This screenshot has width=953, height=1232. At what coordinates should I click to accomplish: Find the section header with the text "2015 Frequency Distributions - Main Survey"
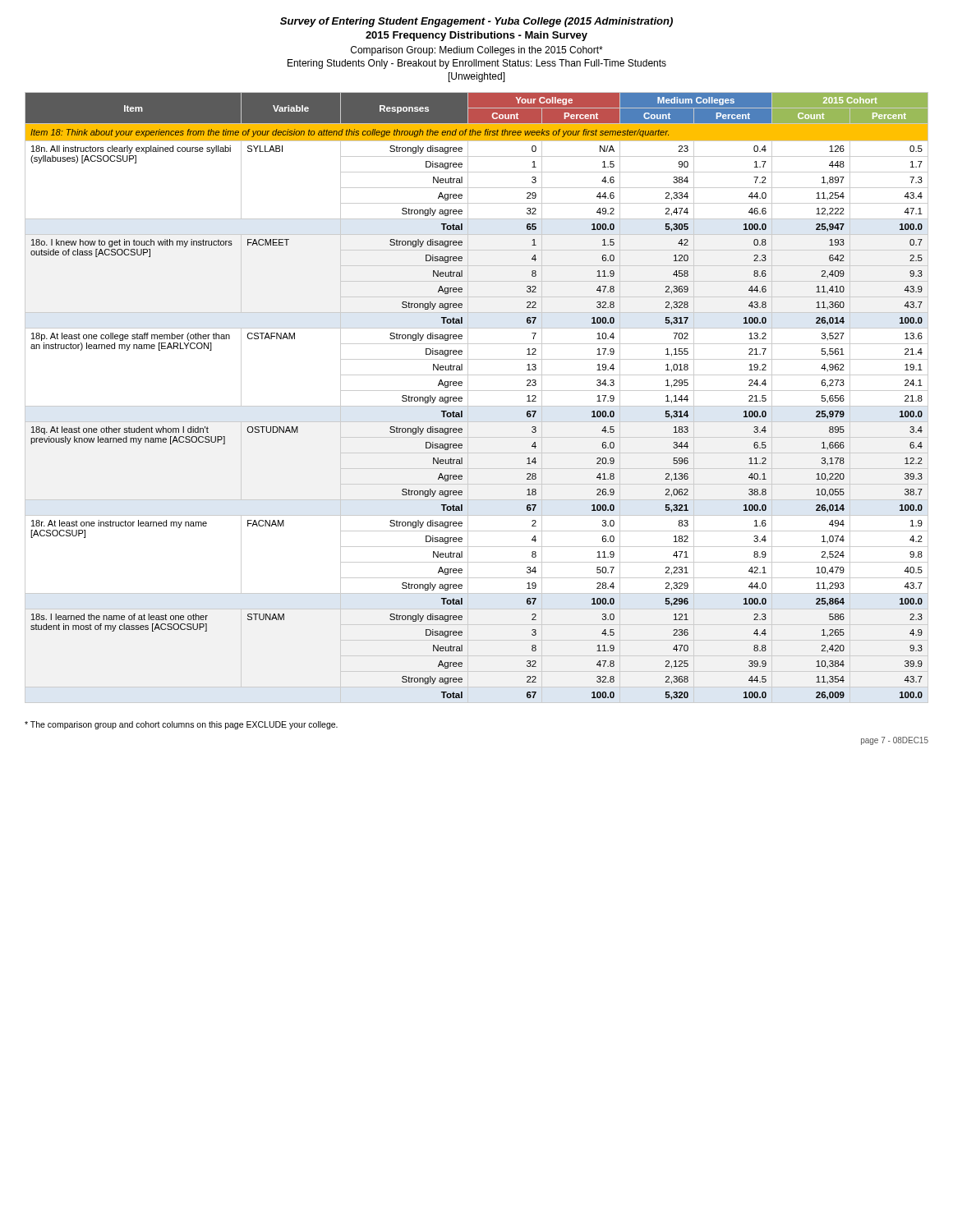point(476,35)
